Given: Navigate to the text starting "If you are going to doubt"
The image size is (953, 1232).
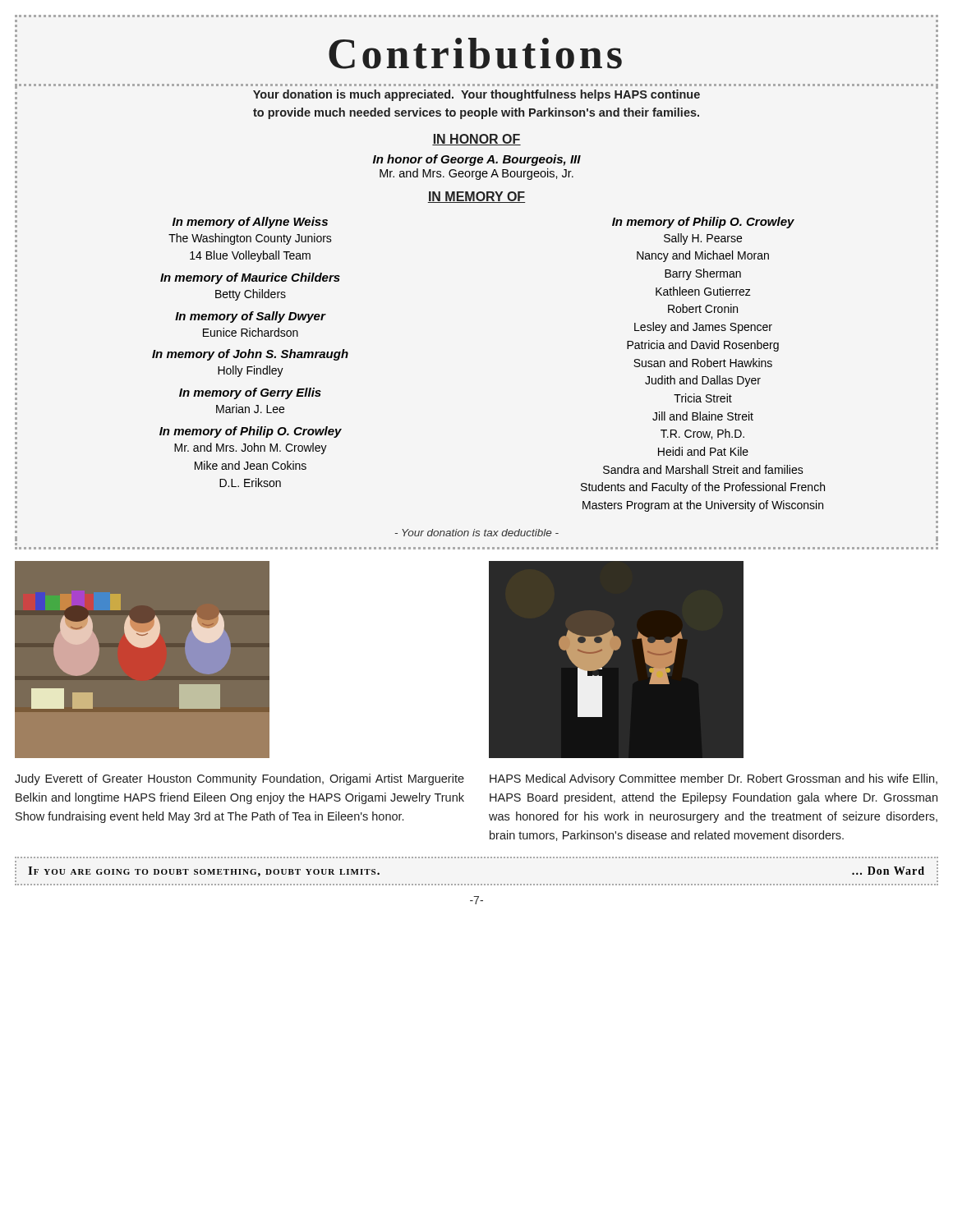Looking at the screenshot, I should tap(204, 872).
